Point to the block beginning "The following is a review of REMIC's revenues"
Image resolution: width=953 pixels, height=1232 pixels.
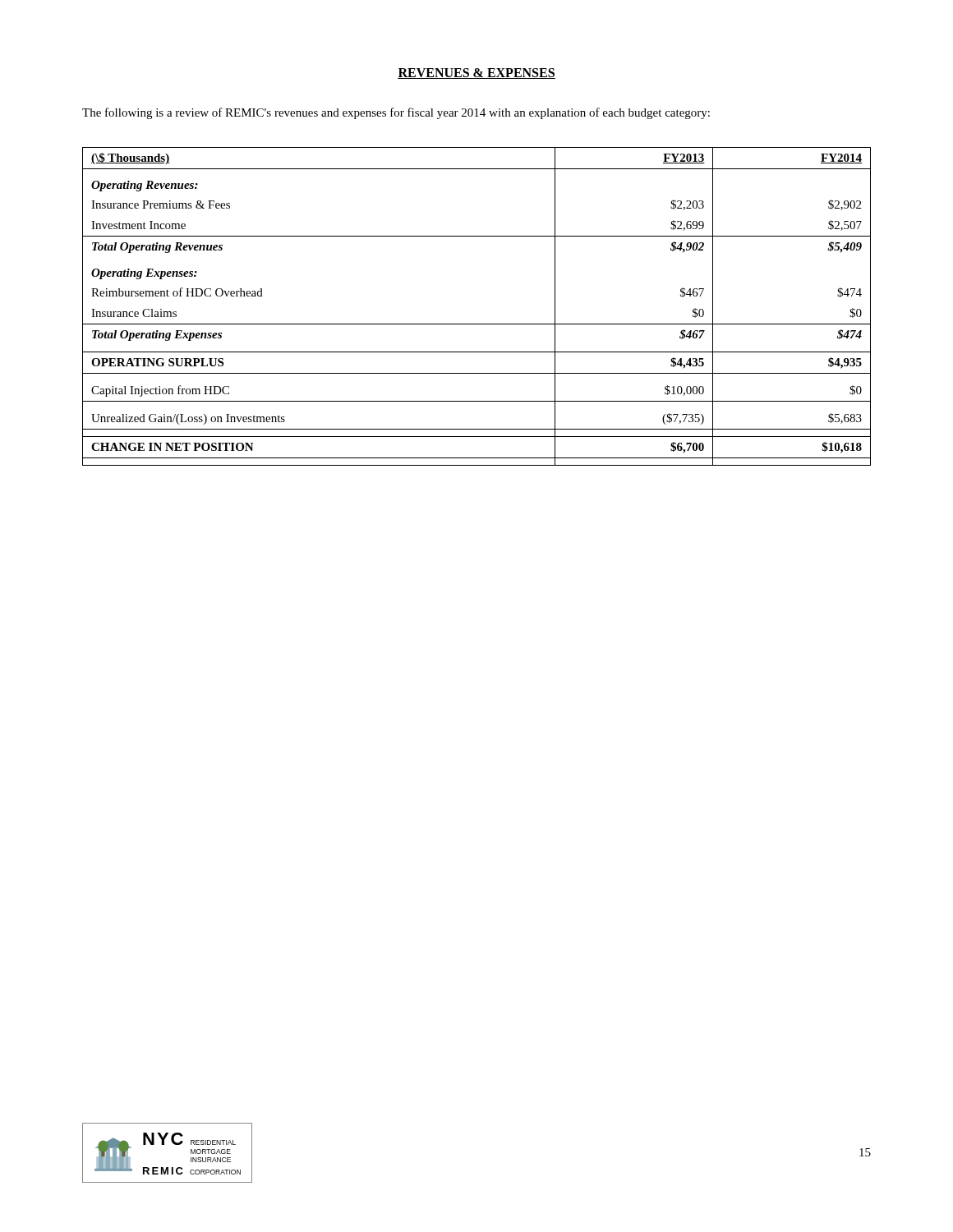click(396, 113)
